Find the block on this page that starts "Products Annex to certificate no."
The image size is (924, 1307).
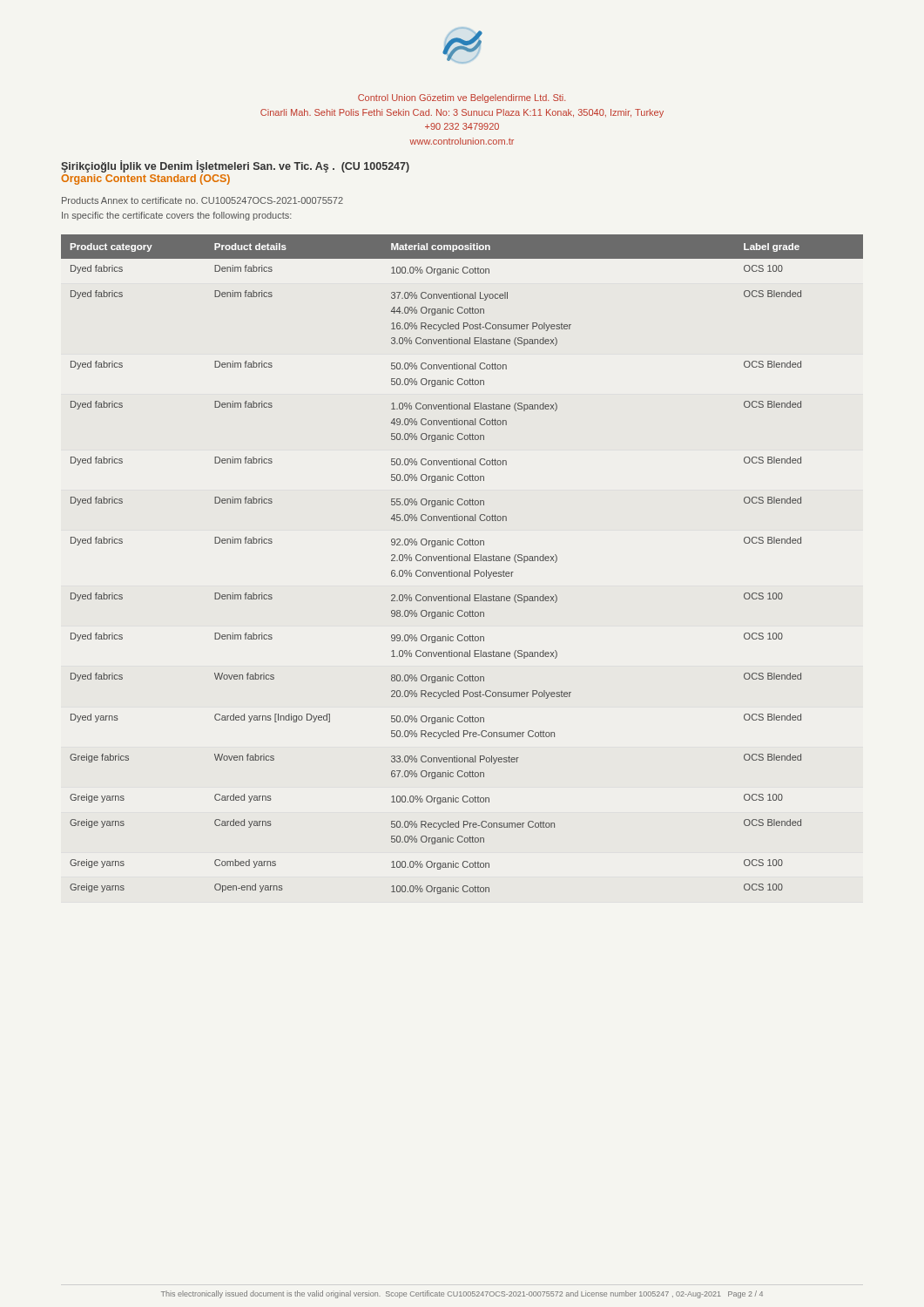pyautogui.click(x=202, y=208)
